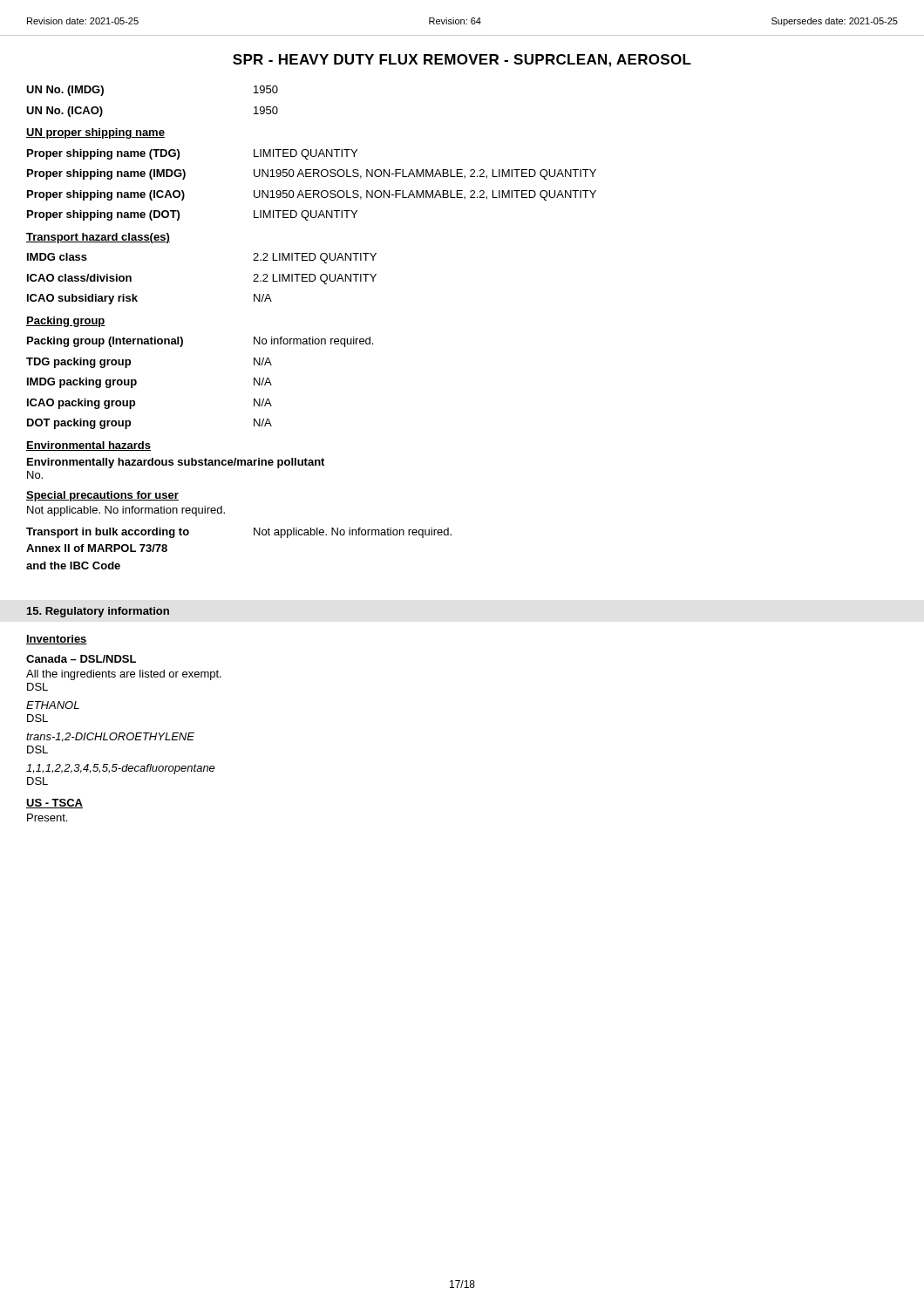Viewport: 924px width, 1308px height.
Task: Select the text starting "ICAO subsidiary risk"
Action: coord(81,299)
